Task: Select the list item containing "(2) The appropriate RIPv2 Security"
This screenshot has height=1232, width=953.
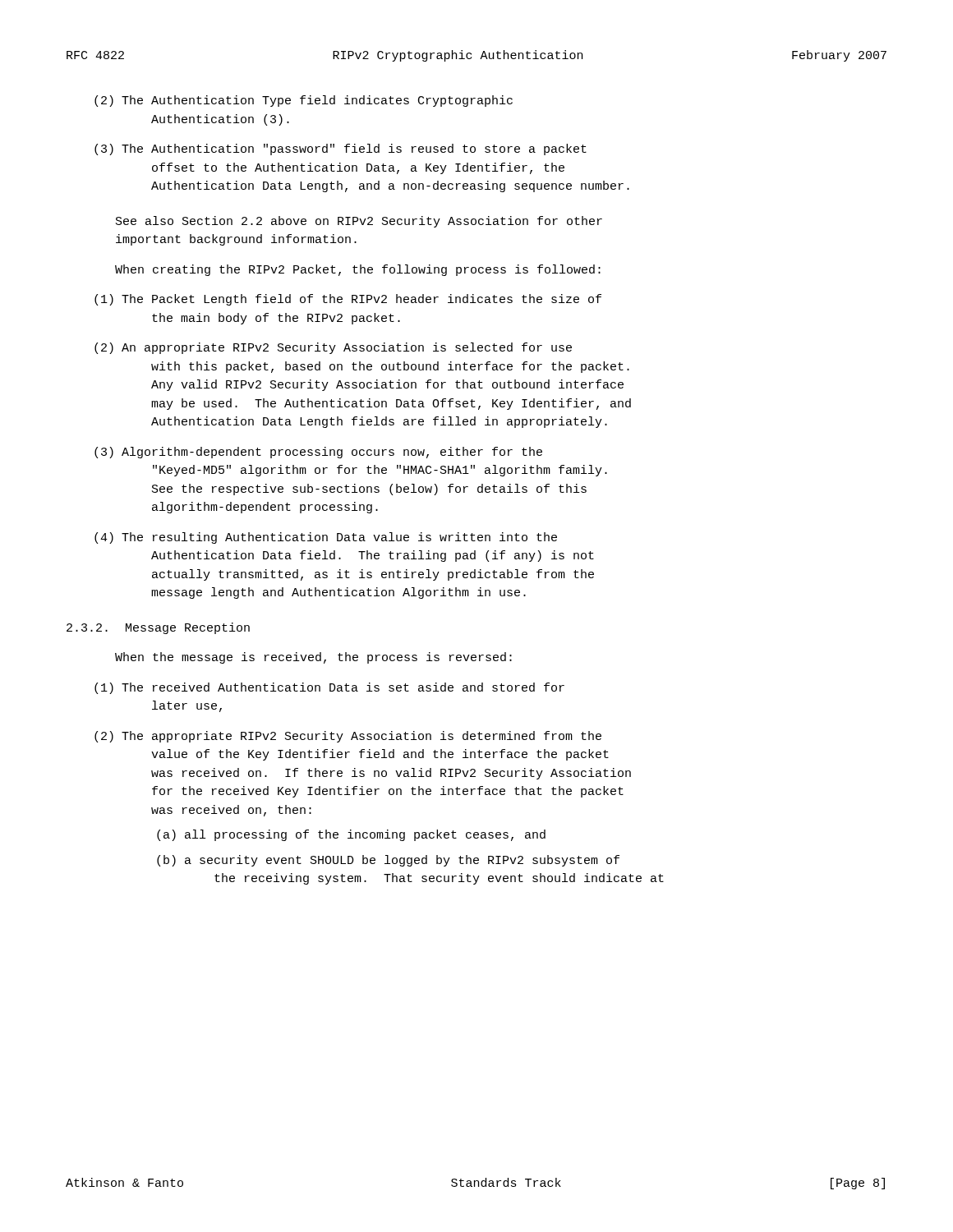Action: [348, 737]
